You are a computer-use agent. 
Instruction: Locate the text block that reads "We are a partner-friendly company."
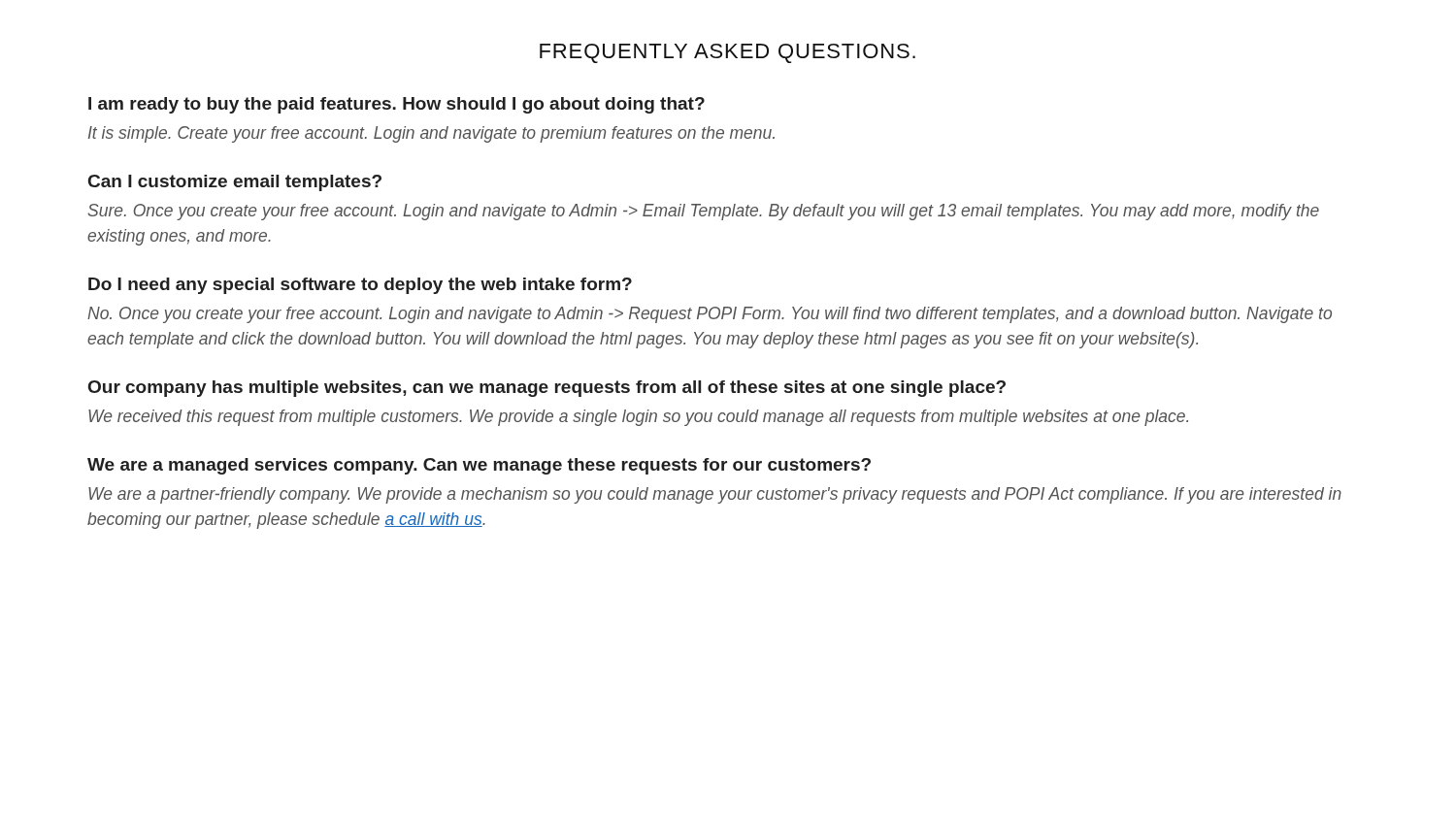pos(714,506)
